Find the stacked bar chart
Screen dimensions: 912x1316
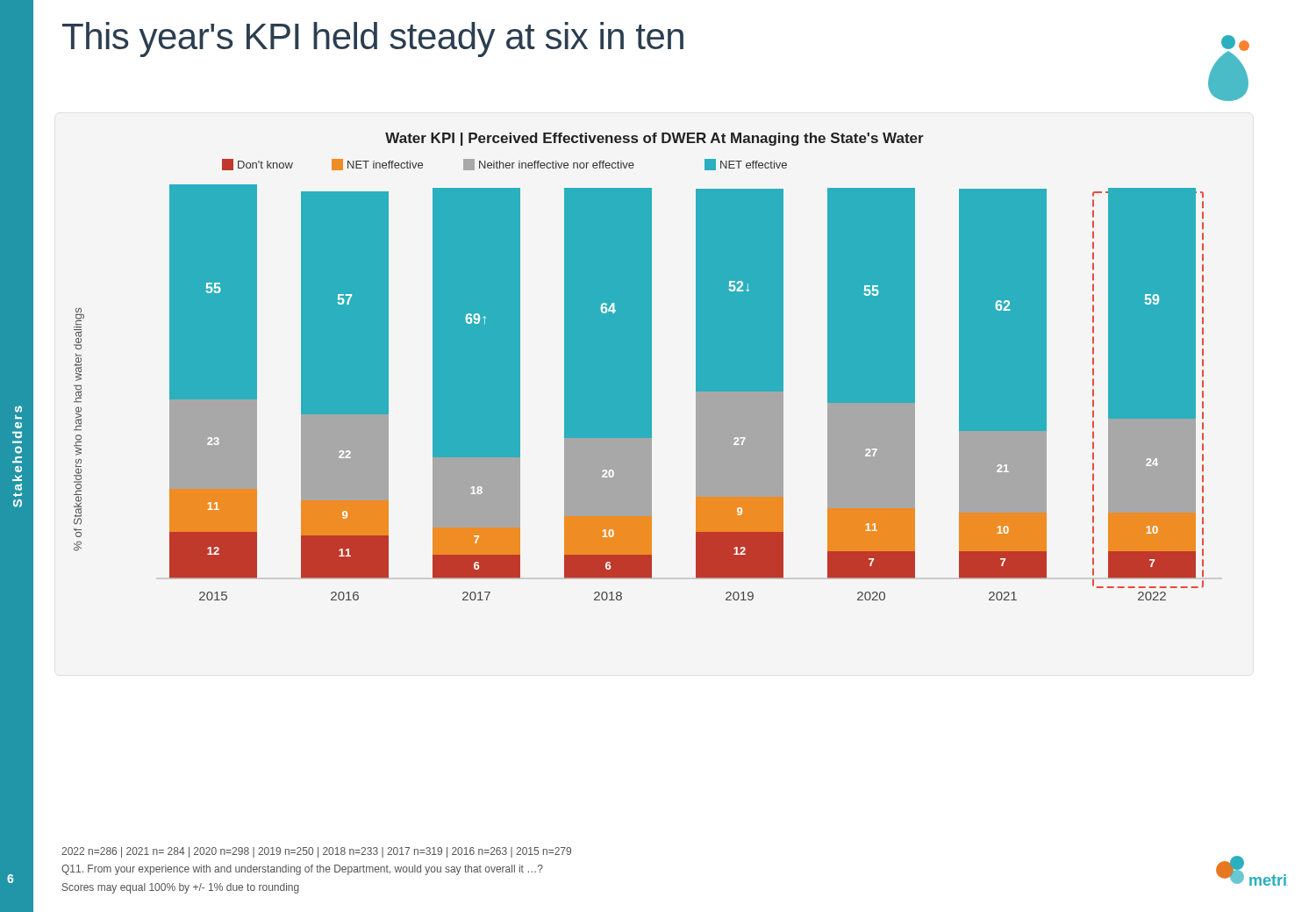tap(654, 394)
